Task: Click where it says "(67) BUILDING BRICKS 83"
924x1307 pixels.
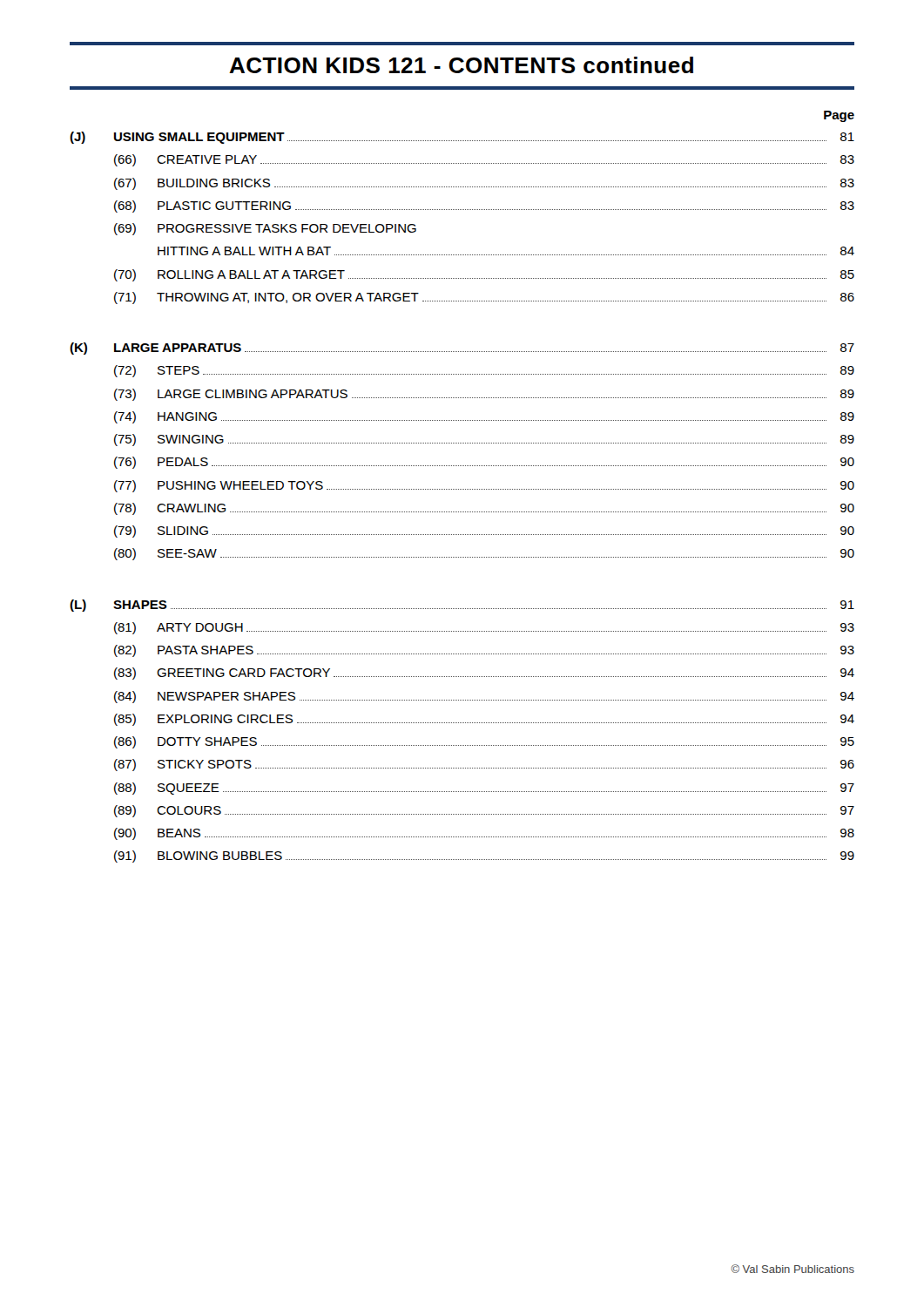Action: pyautogui.click(x=484, y=183)
